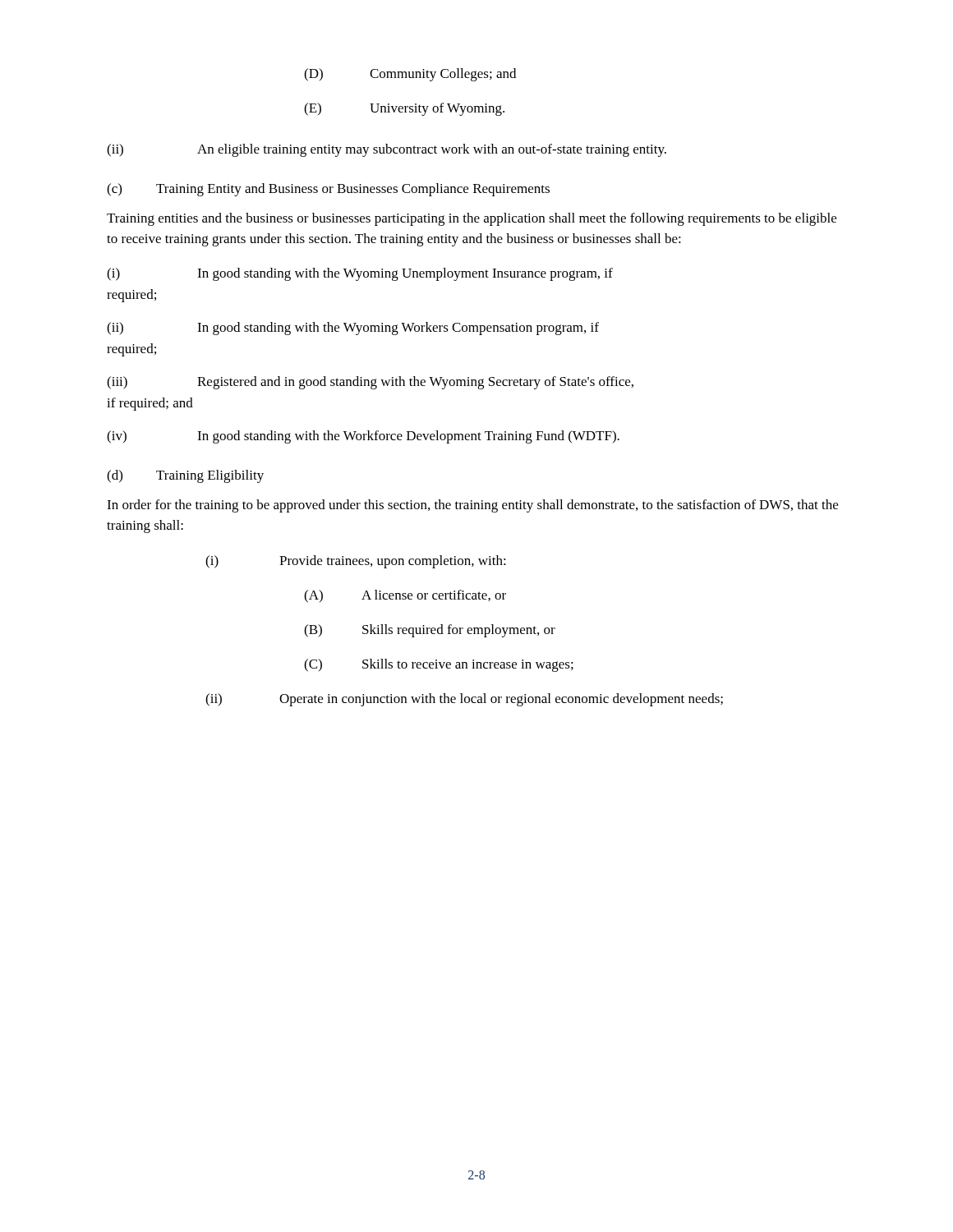Find the text block that reads "Training entities and"

pyautogui.click(x=472, y=228)
